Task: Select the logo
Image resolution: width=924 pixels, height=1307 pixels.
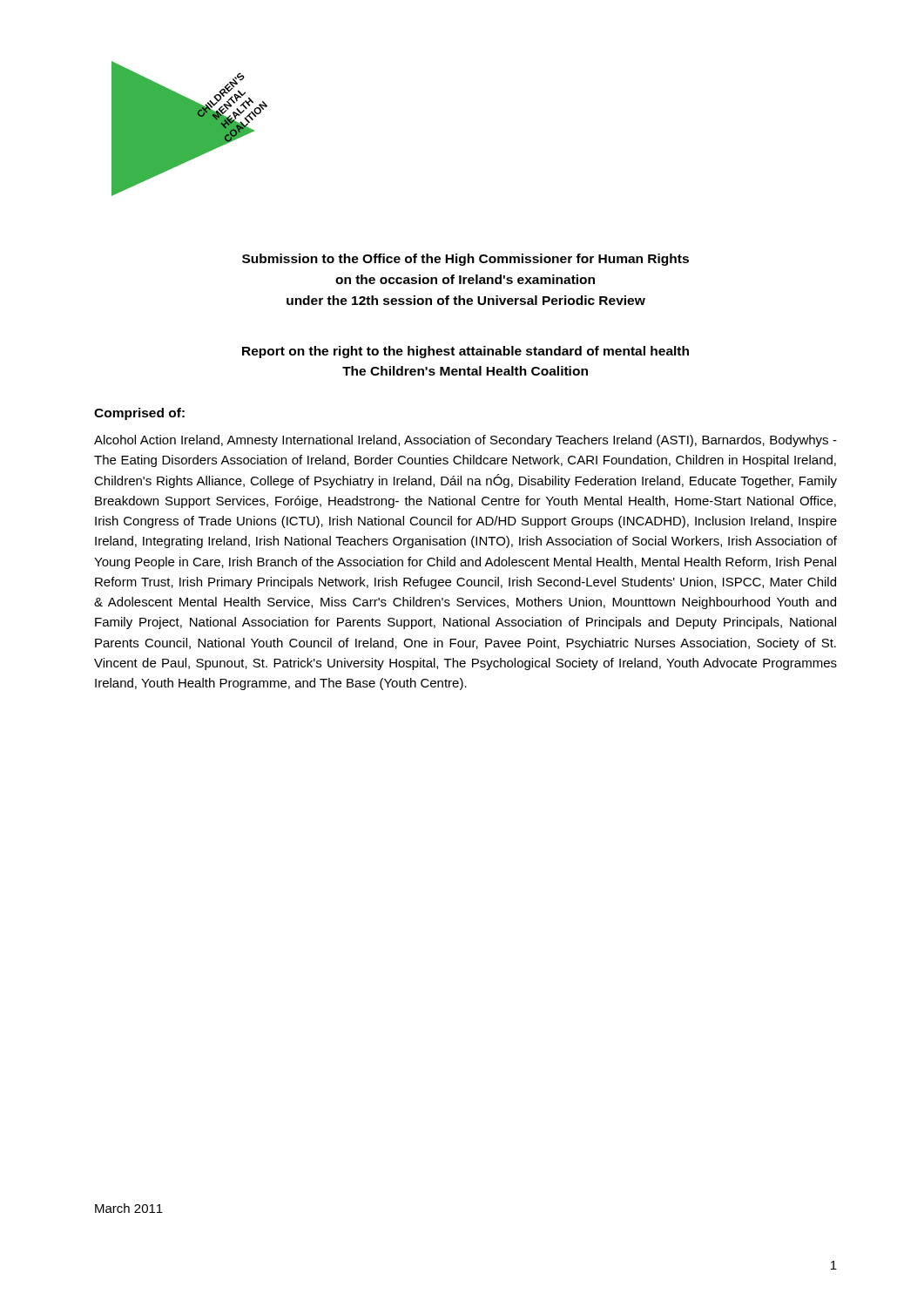Action: click(465, 130)
